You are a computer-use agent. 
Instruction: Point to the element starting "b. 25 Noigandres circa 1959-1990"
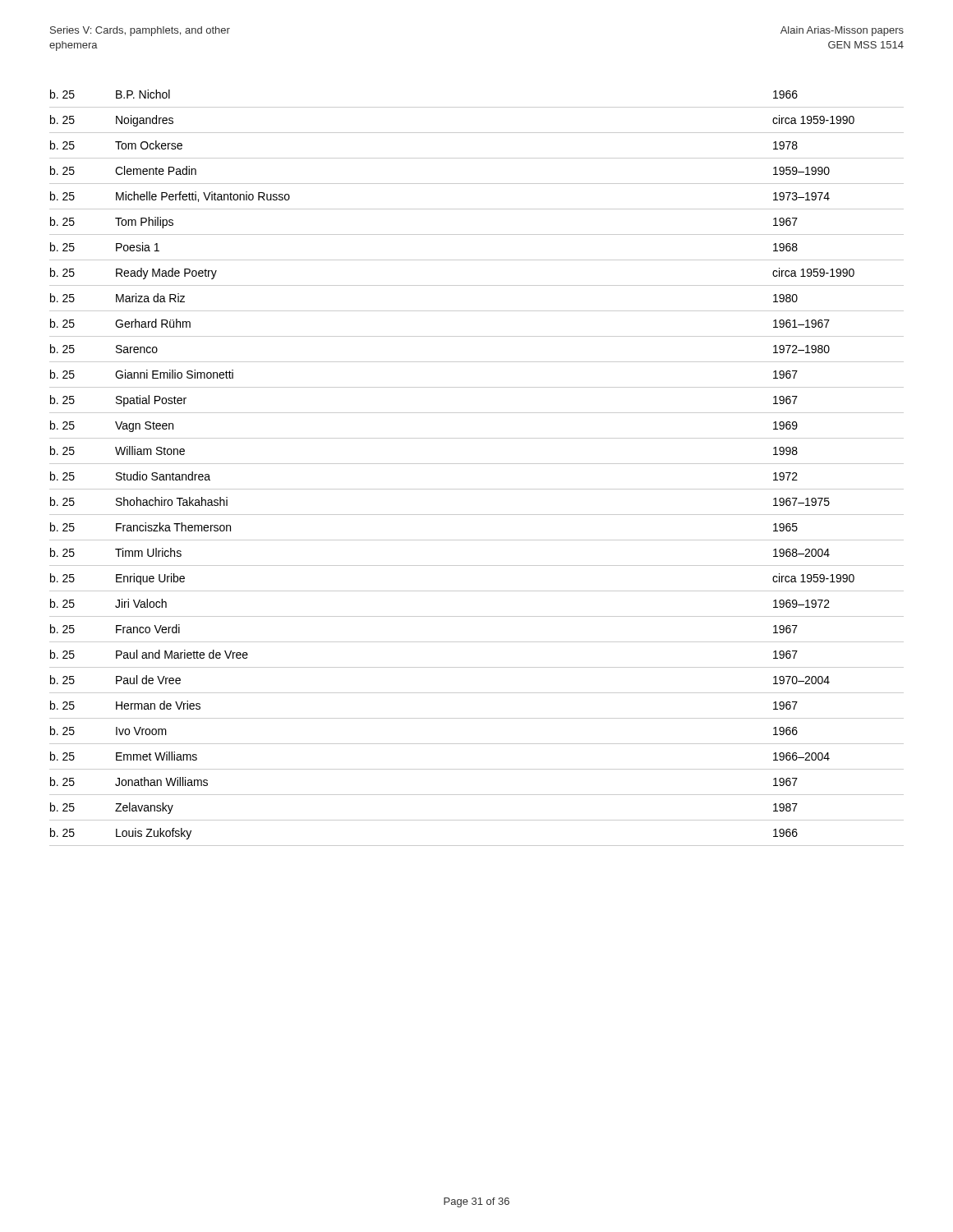coord(65,120)
